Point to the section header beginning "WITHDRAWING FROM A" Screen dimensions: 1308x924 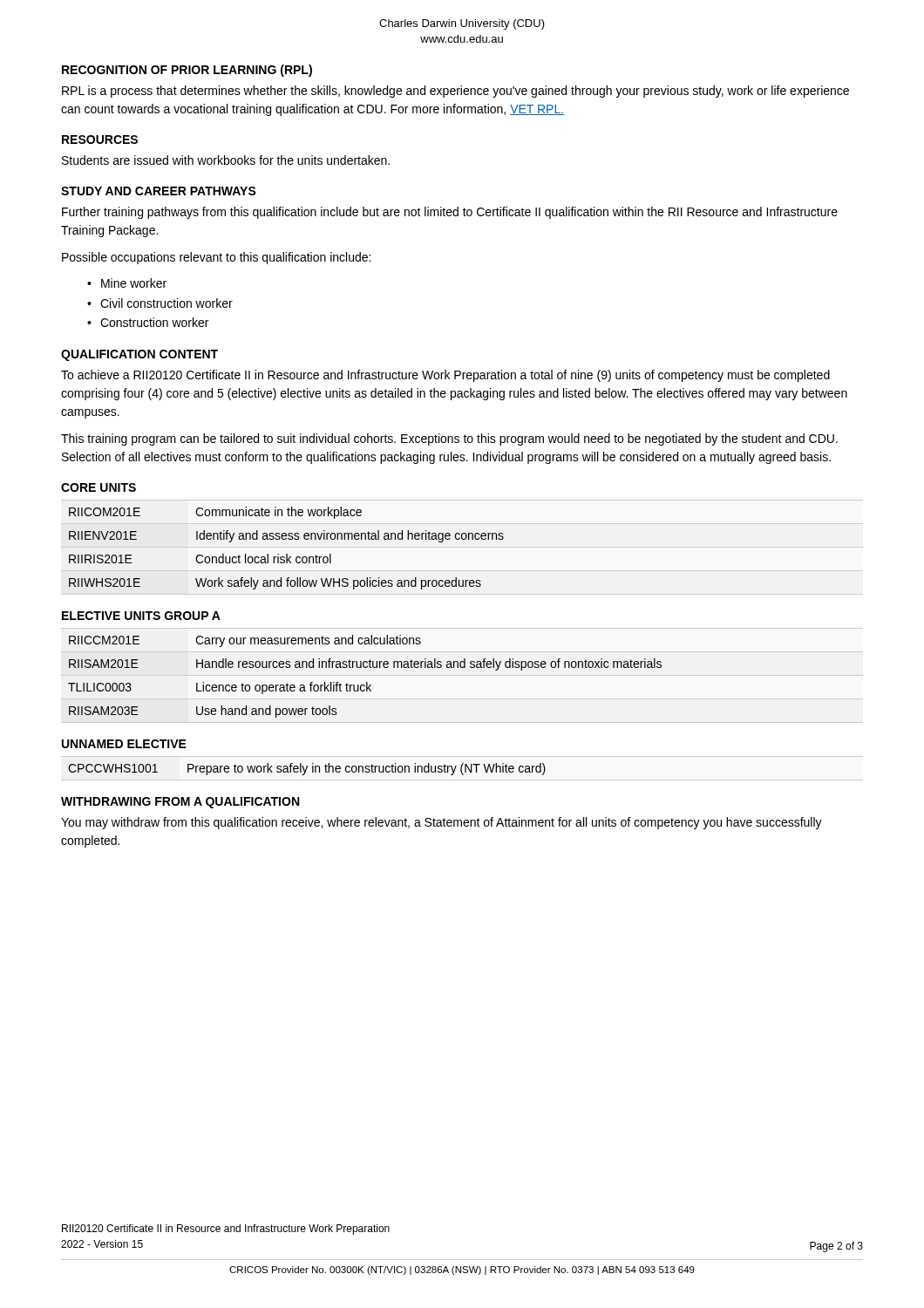(x=180, y=801)
